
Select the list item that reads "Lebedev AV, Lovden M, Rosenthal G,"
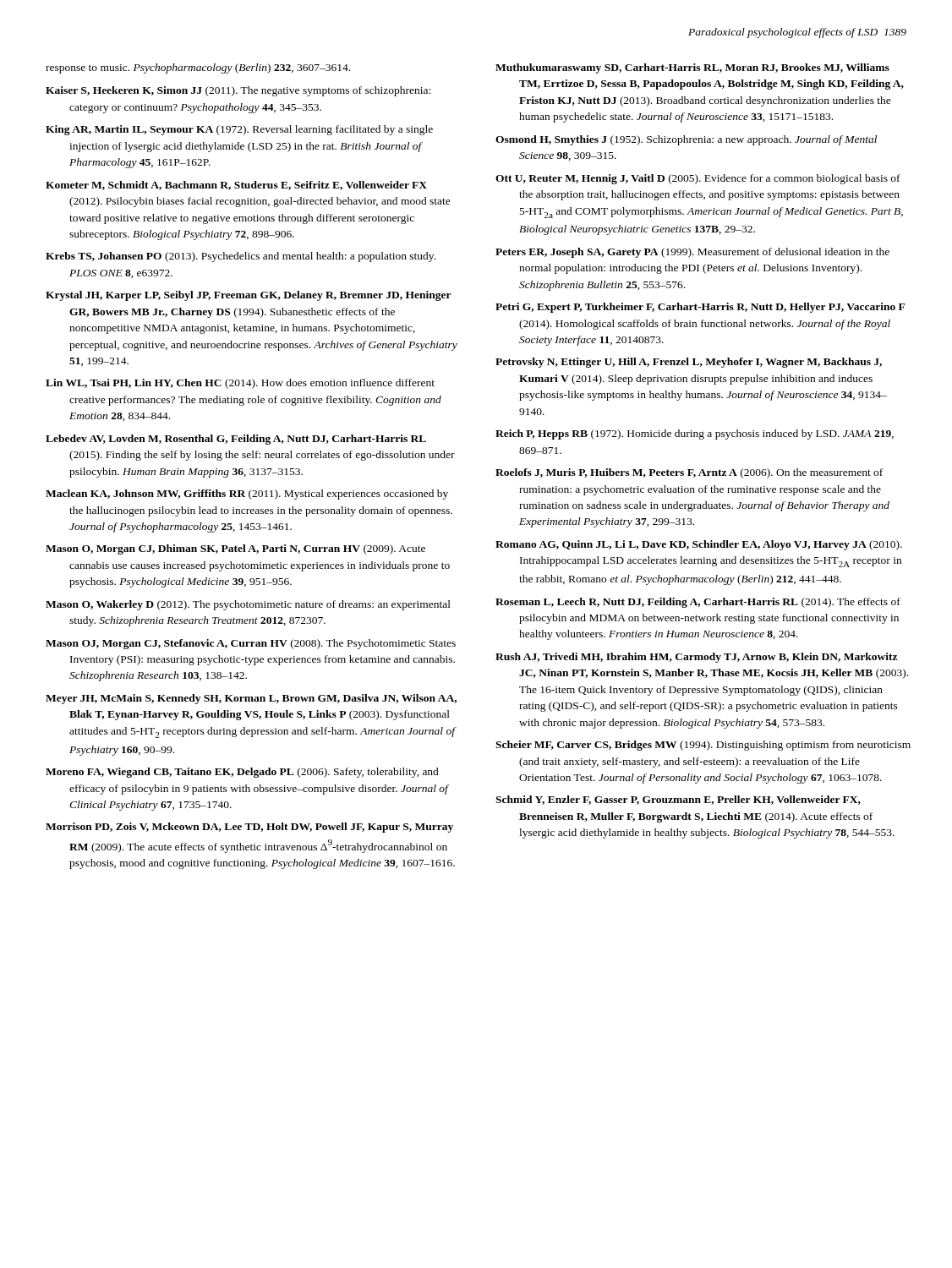pyautogui.click(x=250, y=455)
